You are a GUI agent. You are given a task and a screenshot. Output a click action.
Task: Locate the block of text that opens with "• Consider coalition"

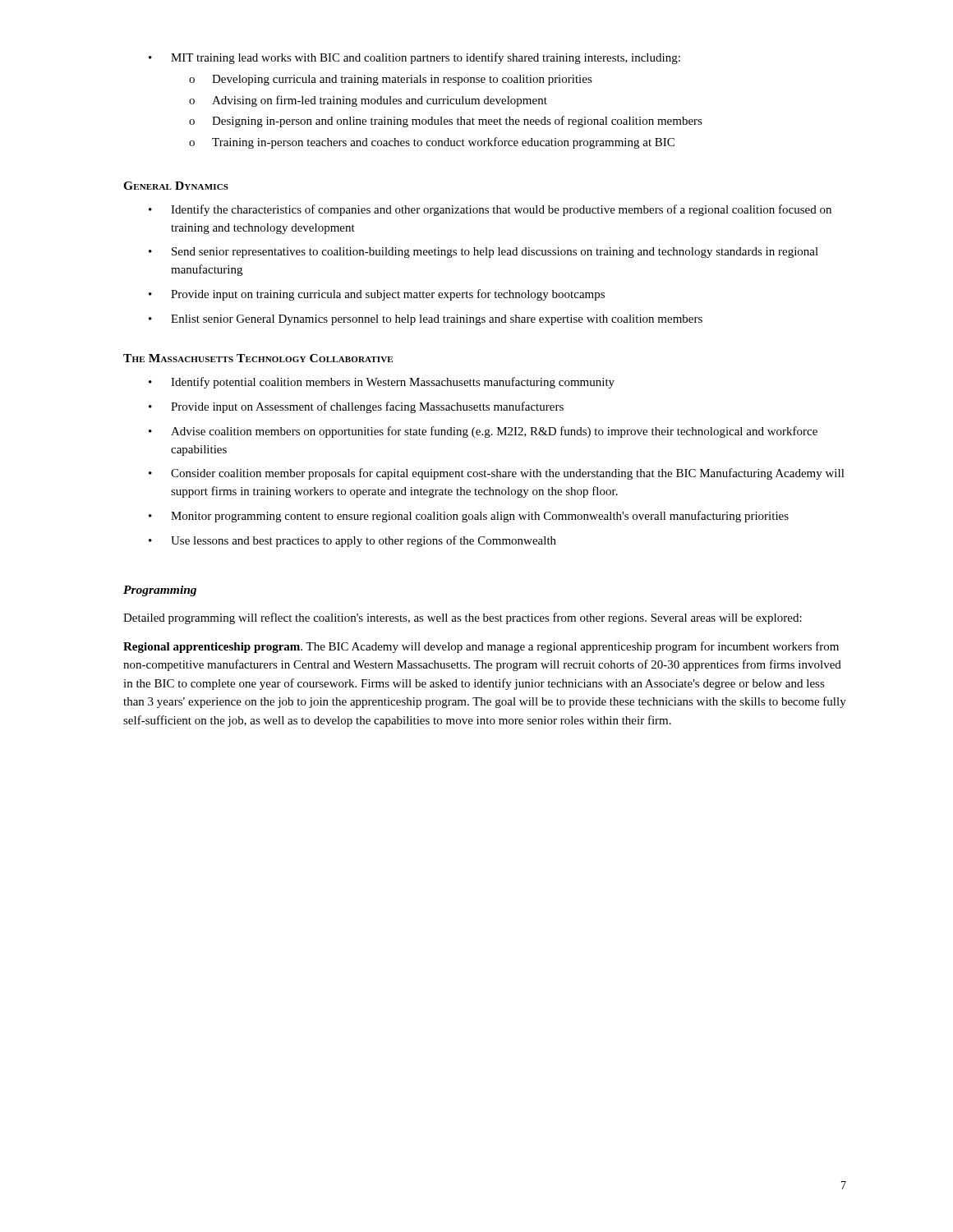497,483
